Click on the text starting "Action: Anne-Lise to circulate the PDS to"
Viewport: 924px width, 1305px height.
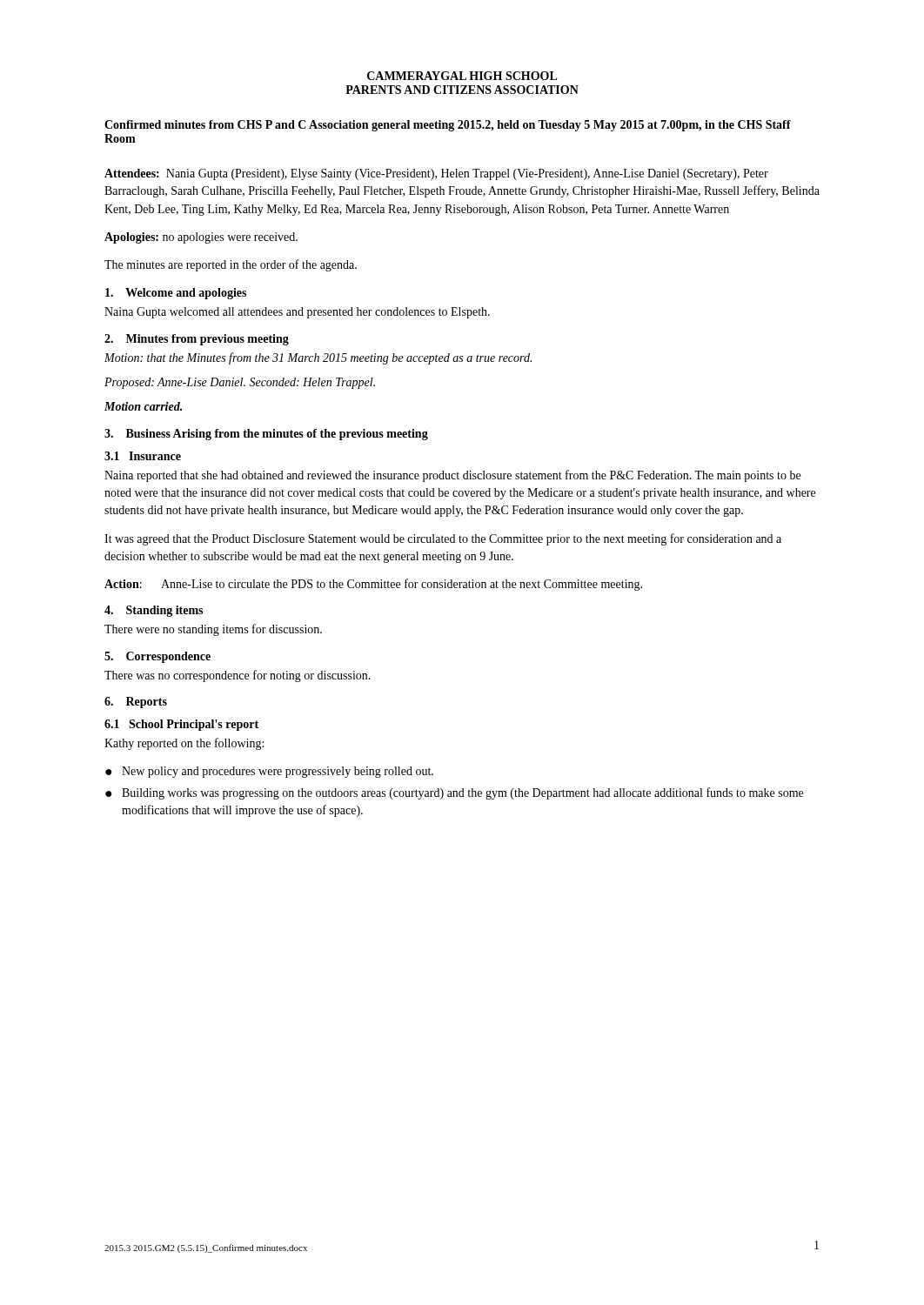pos(462,585)
